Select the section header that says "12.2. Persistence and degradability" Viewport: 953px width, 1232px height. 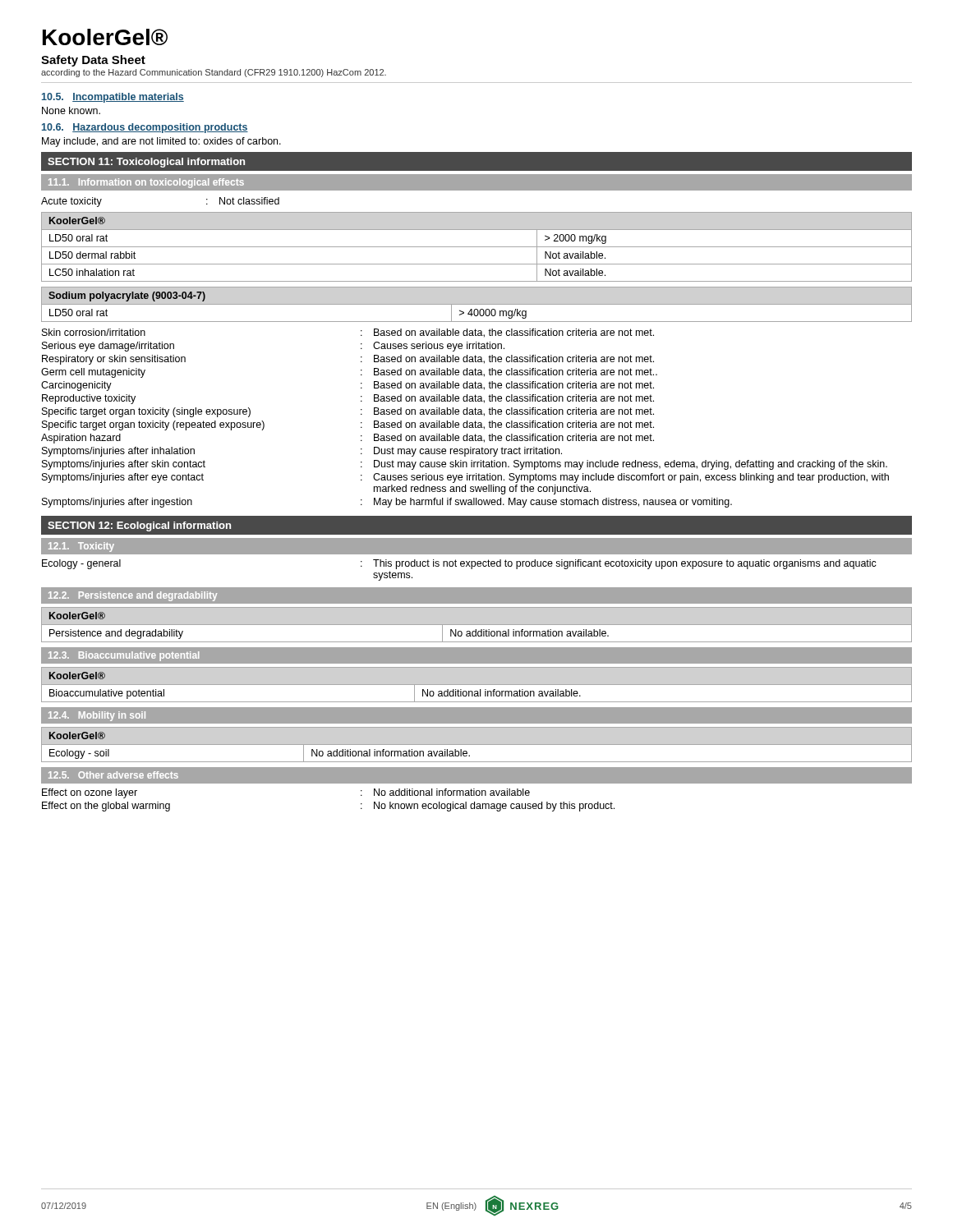click(x=476, y=595)
